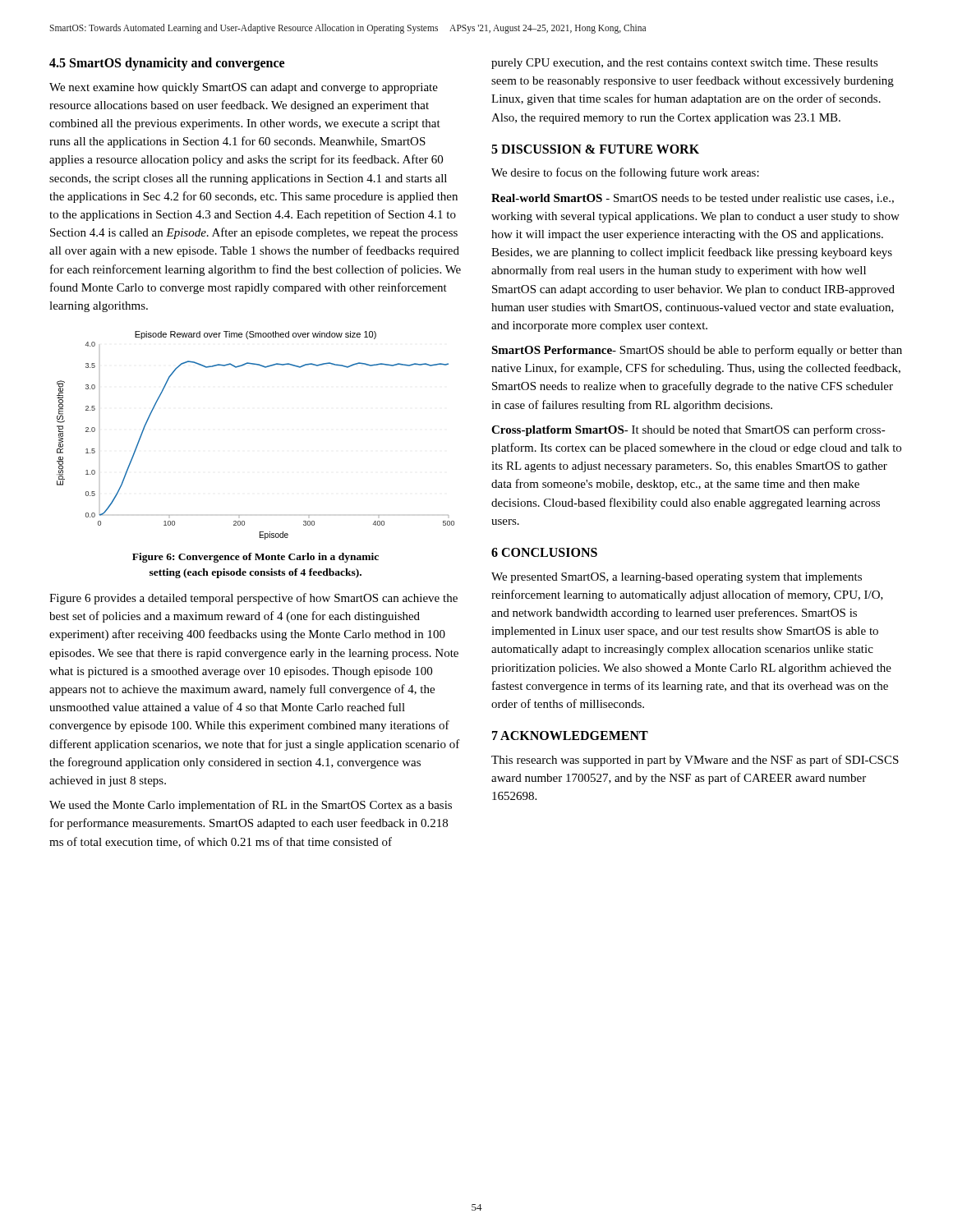Click on the section header that reads "4.5 SmartOS dynamicity and convergence"

(167, 63)
